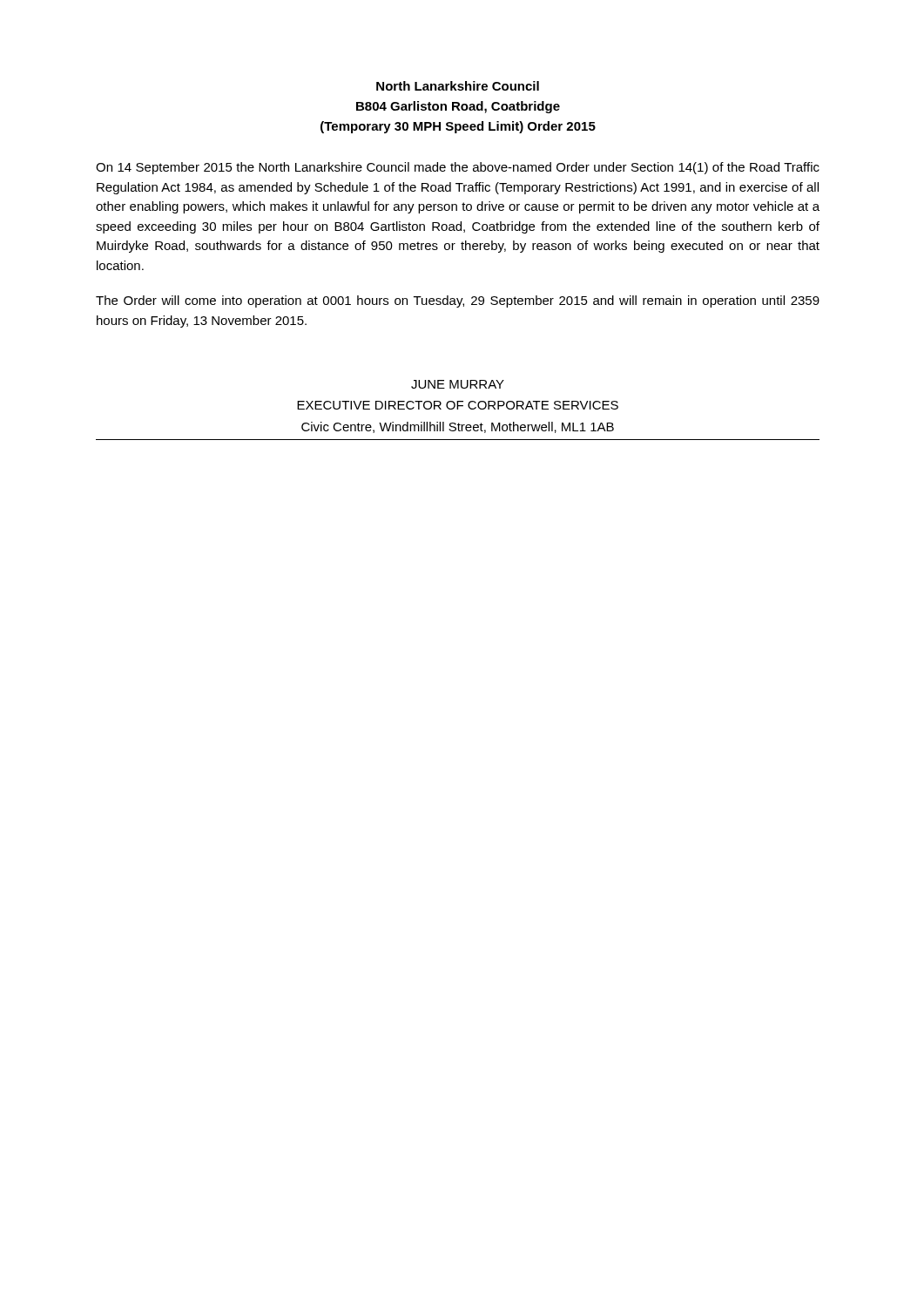The width and height of the screenshot is (924, 1307).
Task: Find the block on this page that starts "On 14 September 2015"
Action: tap(458, 216)
